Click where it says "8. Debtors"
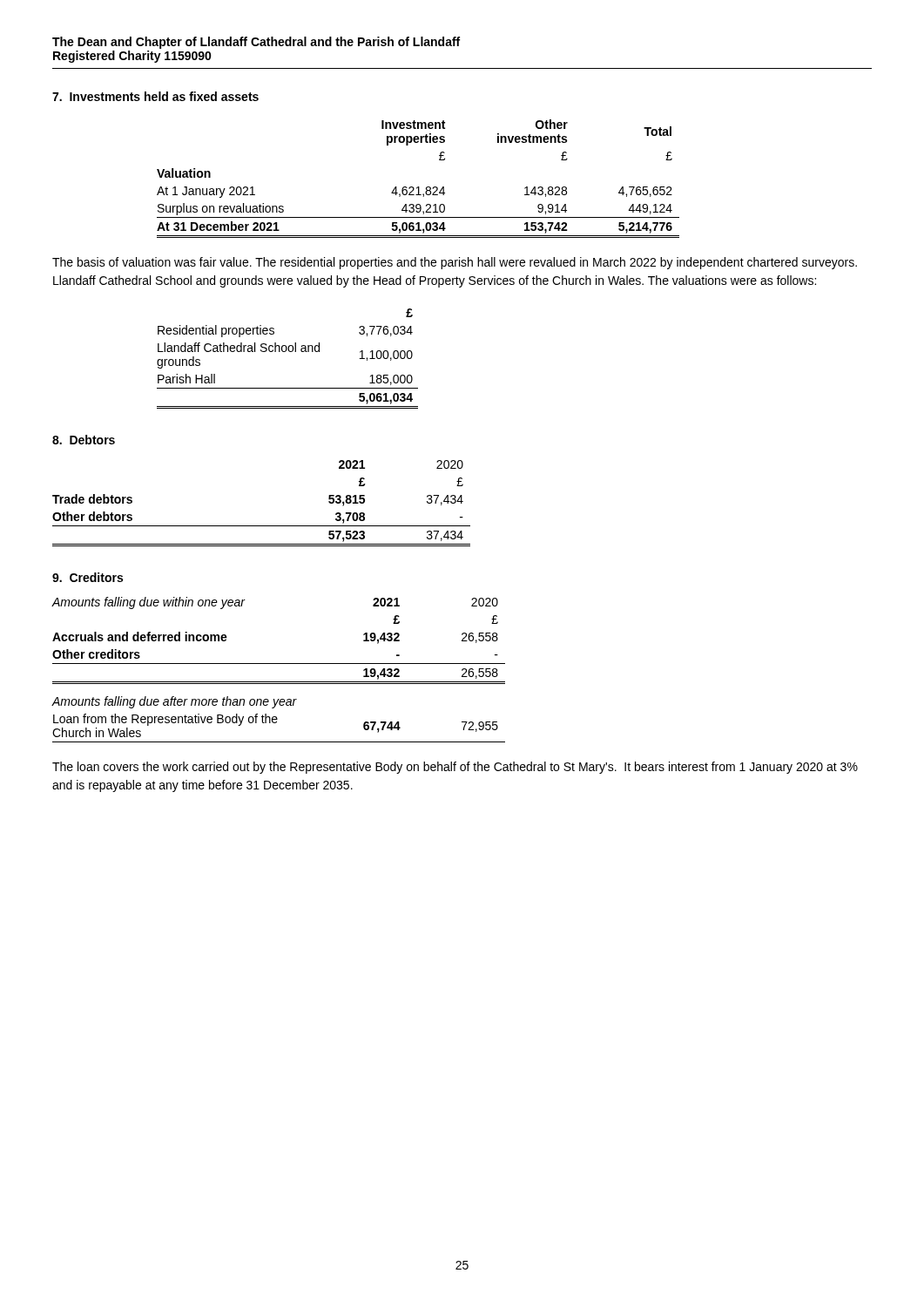924x1307 pixels. tap(84, 440)
